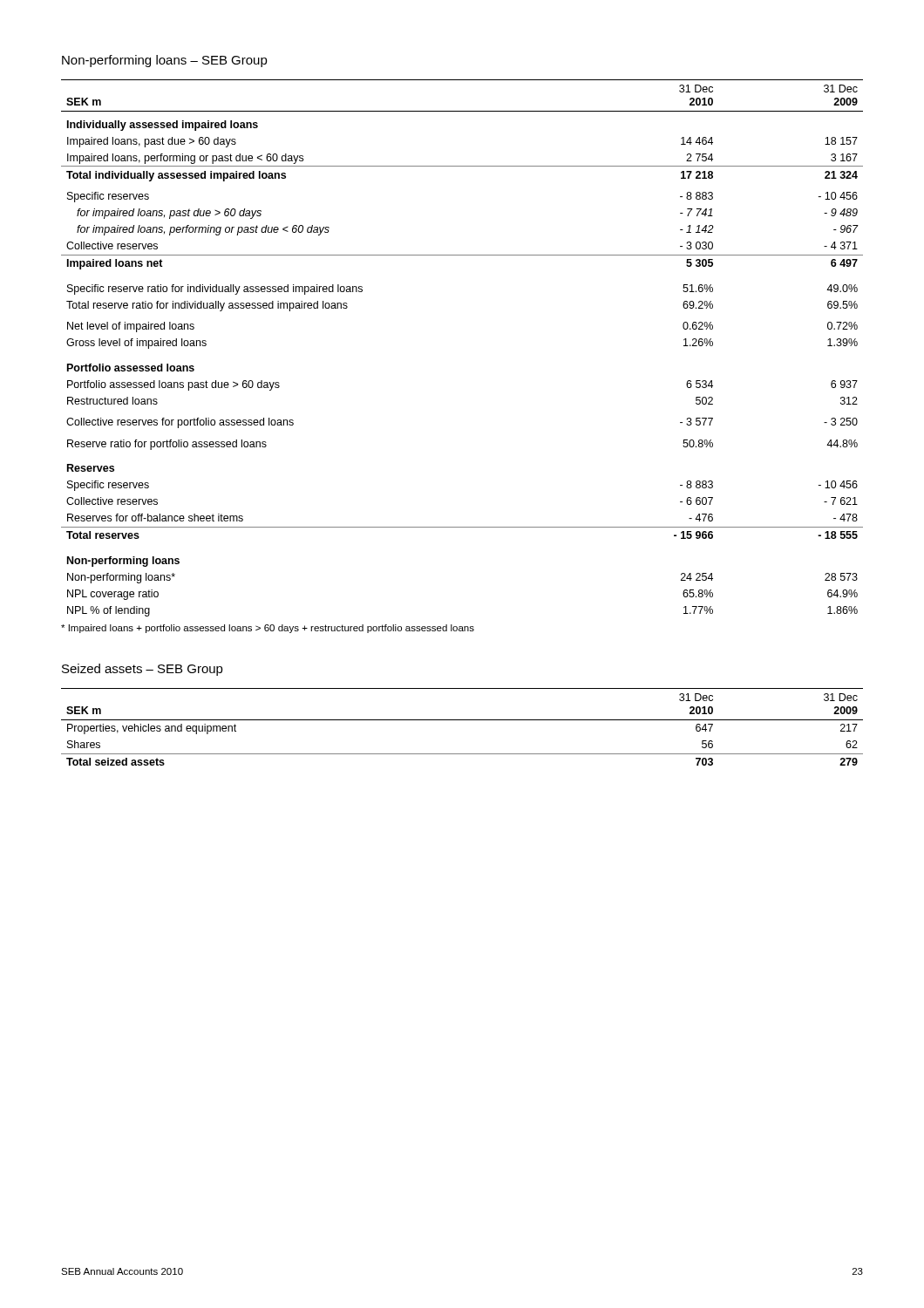Navigate to the passage starting "Impaired loans + portfolio"
The width and height of the screenshot is (924, 1308).
268,628
